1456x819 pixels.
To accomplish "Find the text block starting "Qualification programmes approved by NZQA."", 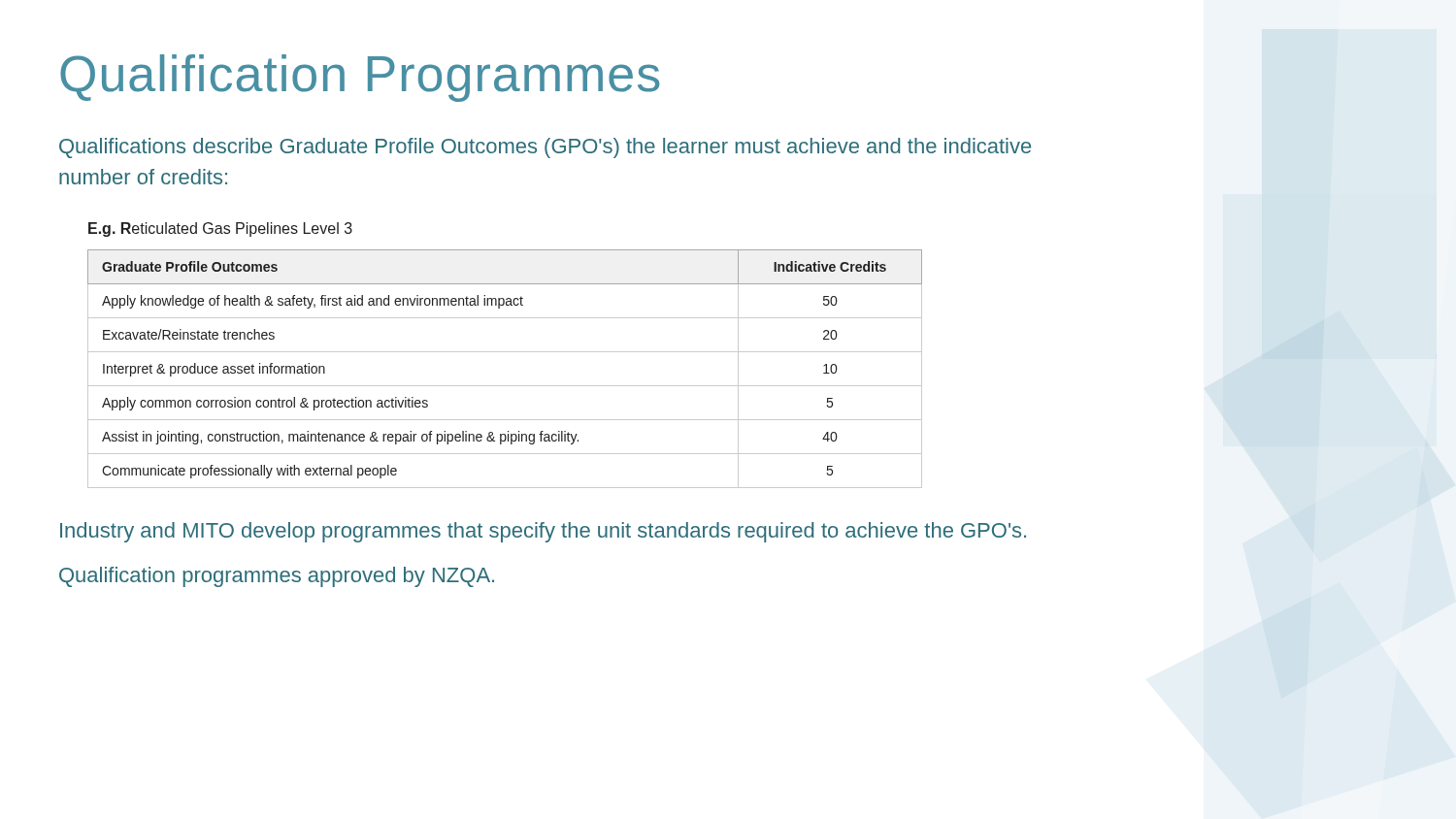I will click(277, 577).
